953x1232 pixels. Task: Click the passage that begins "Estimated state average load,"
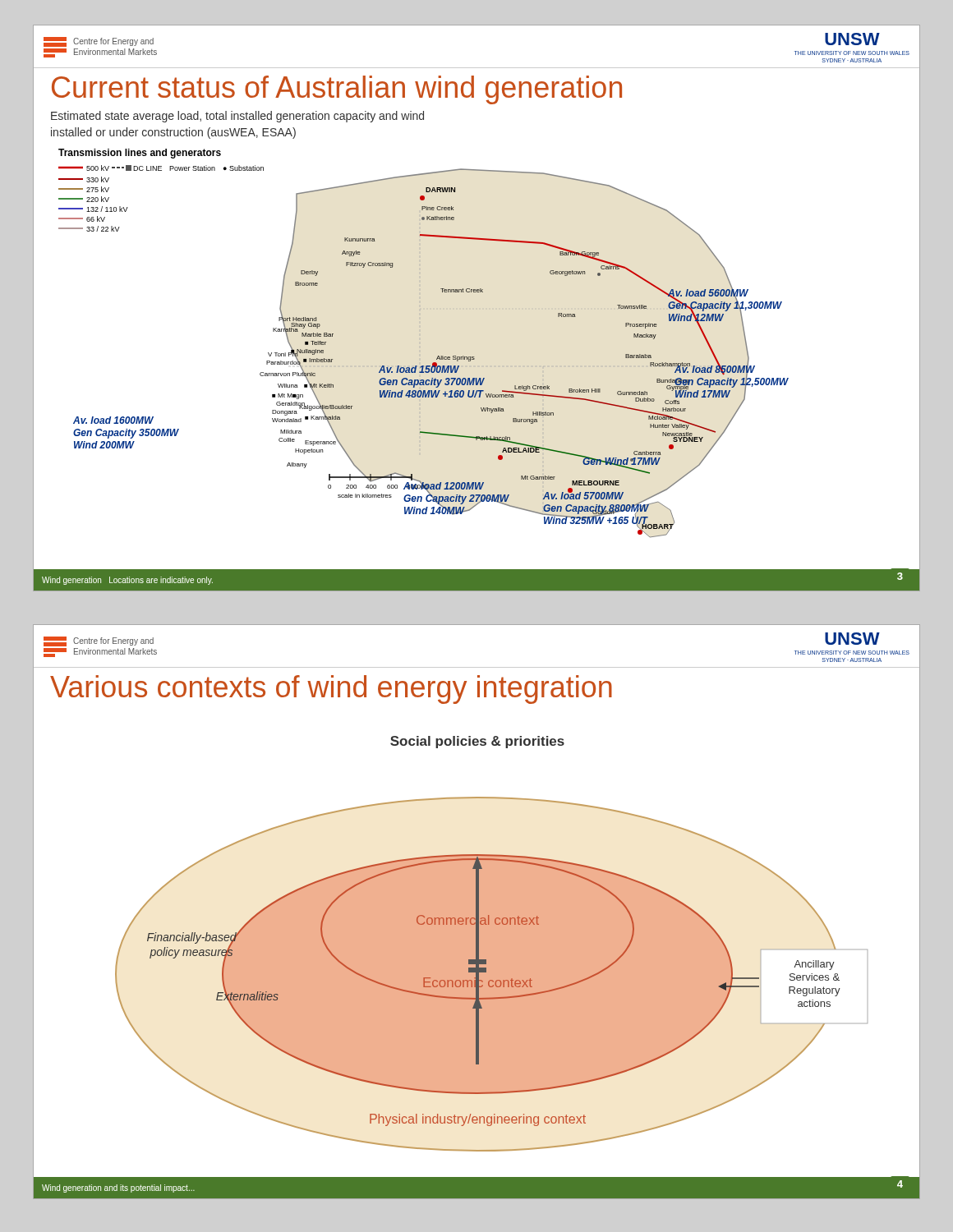click(x=237, y=124)
